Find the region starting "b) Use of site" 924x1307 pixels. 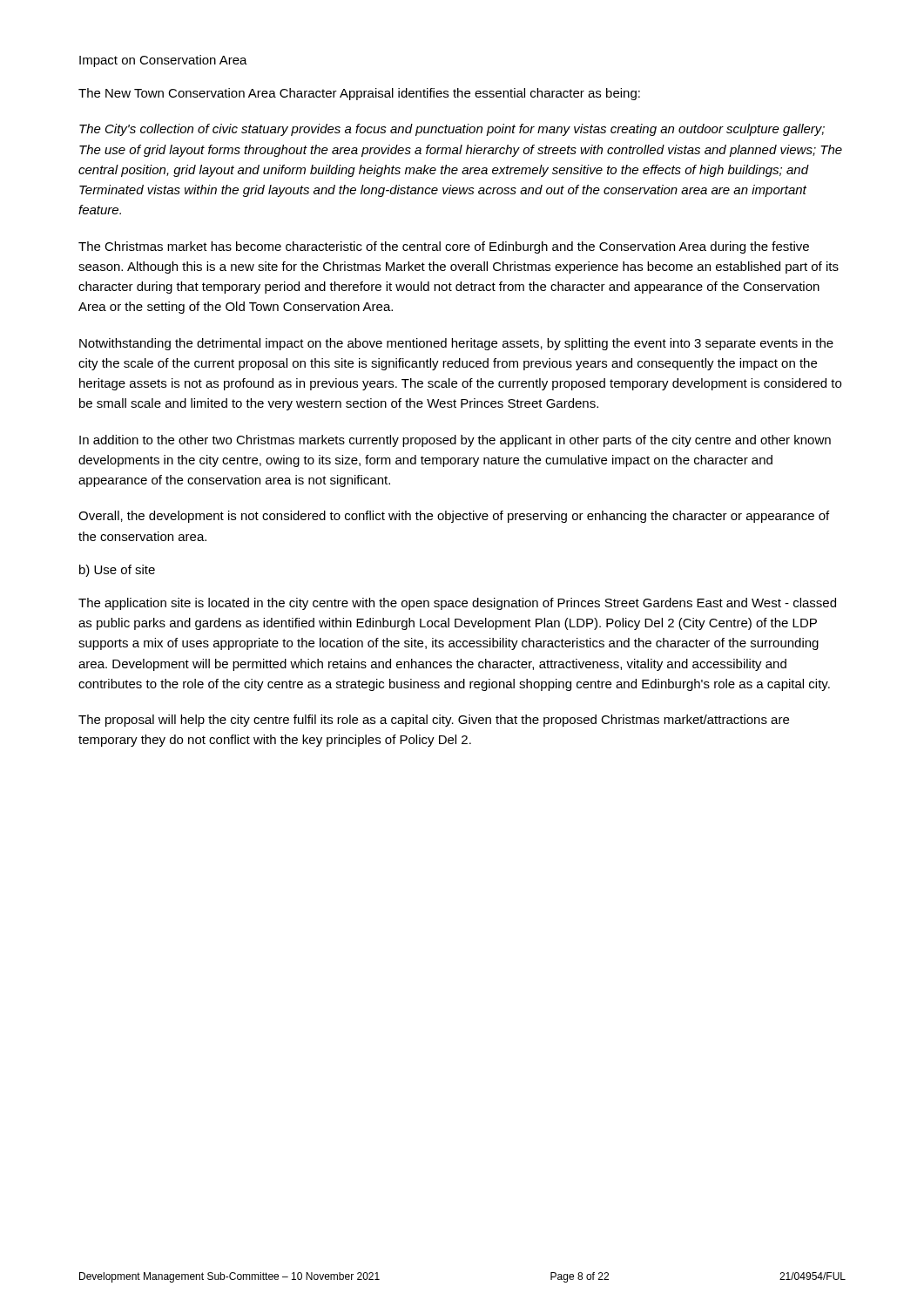[x=117, y=569]
